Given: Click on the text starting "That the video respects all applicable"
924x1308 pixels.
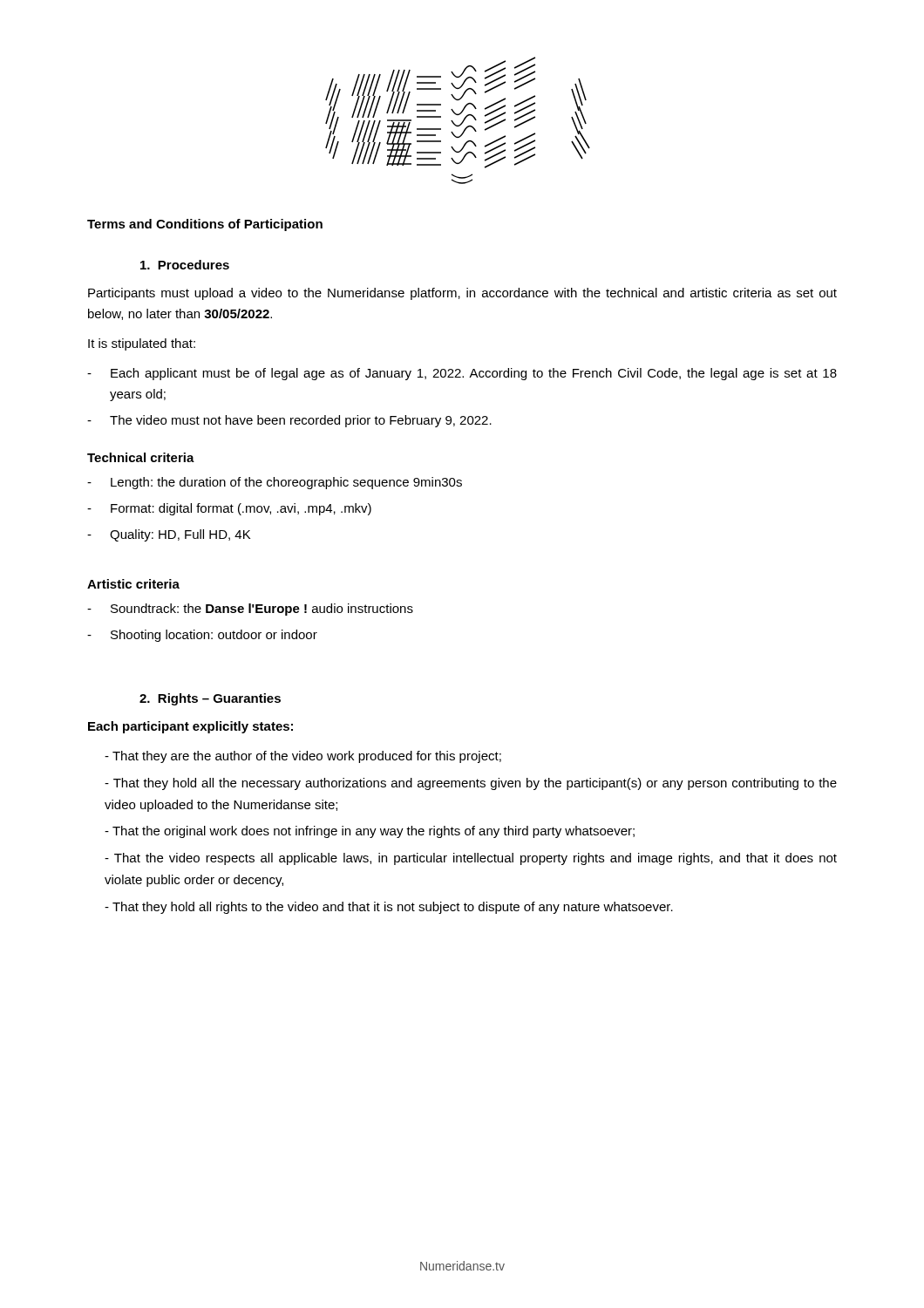Looking at the screenshot, I should pos(471,868).
